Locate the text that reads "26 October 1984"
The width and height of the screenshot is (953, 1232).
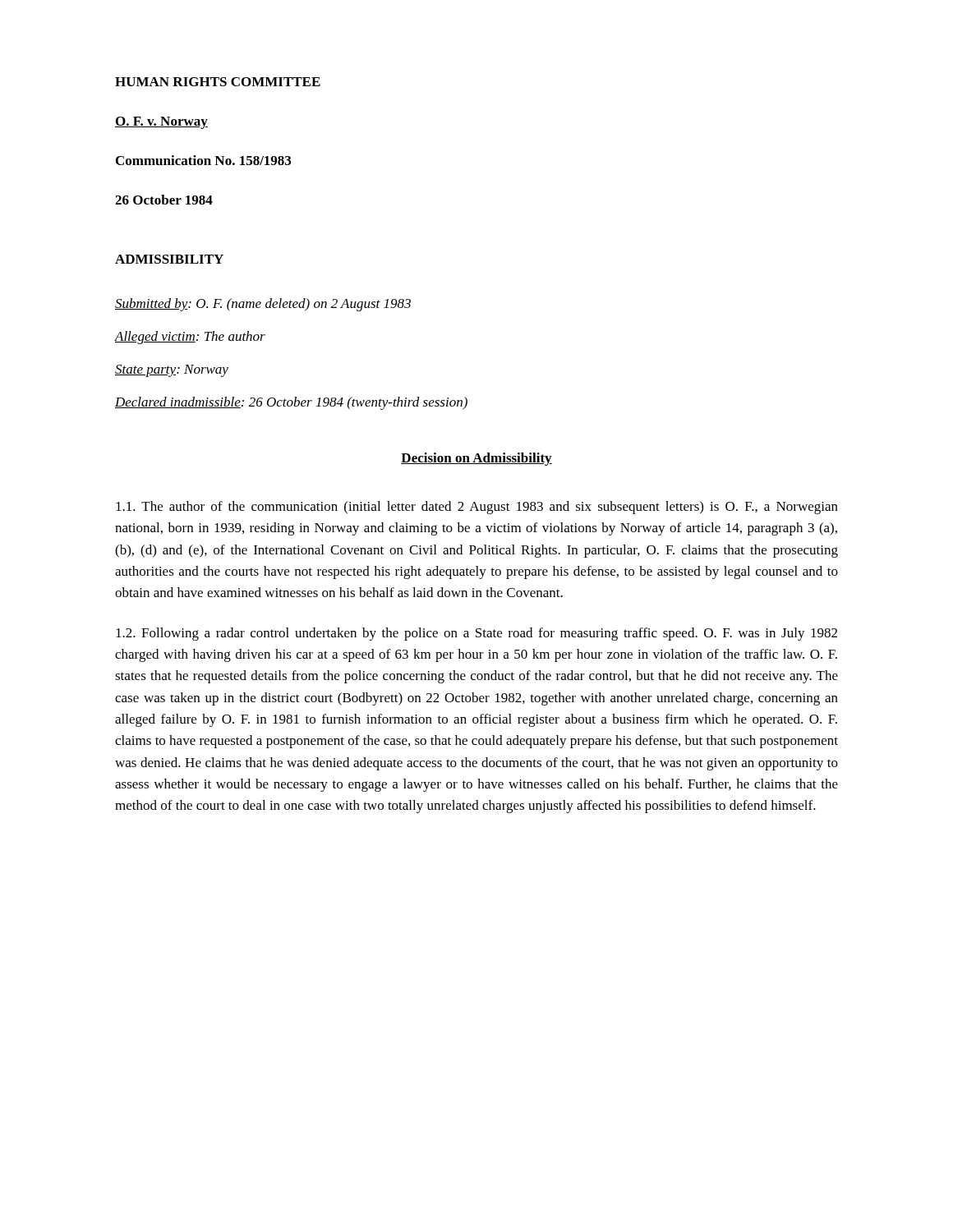[164, 200]
